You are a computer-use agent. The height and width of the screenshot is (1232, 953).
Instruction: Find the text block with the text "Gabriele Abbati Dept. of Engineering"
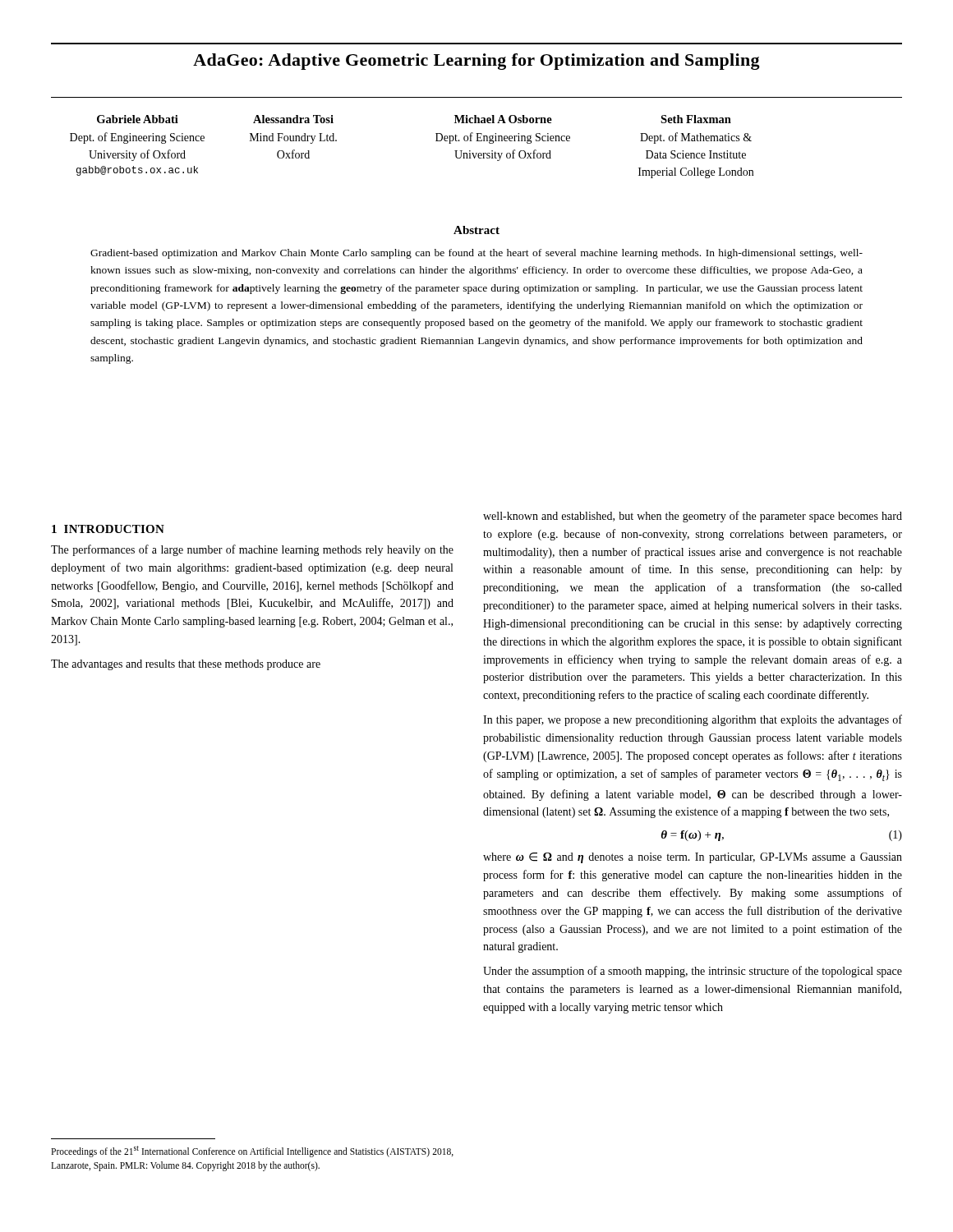[x=137, y=145]
